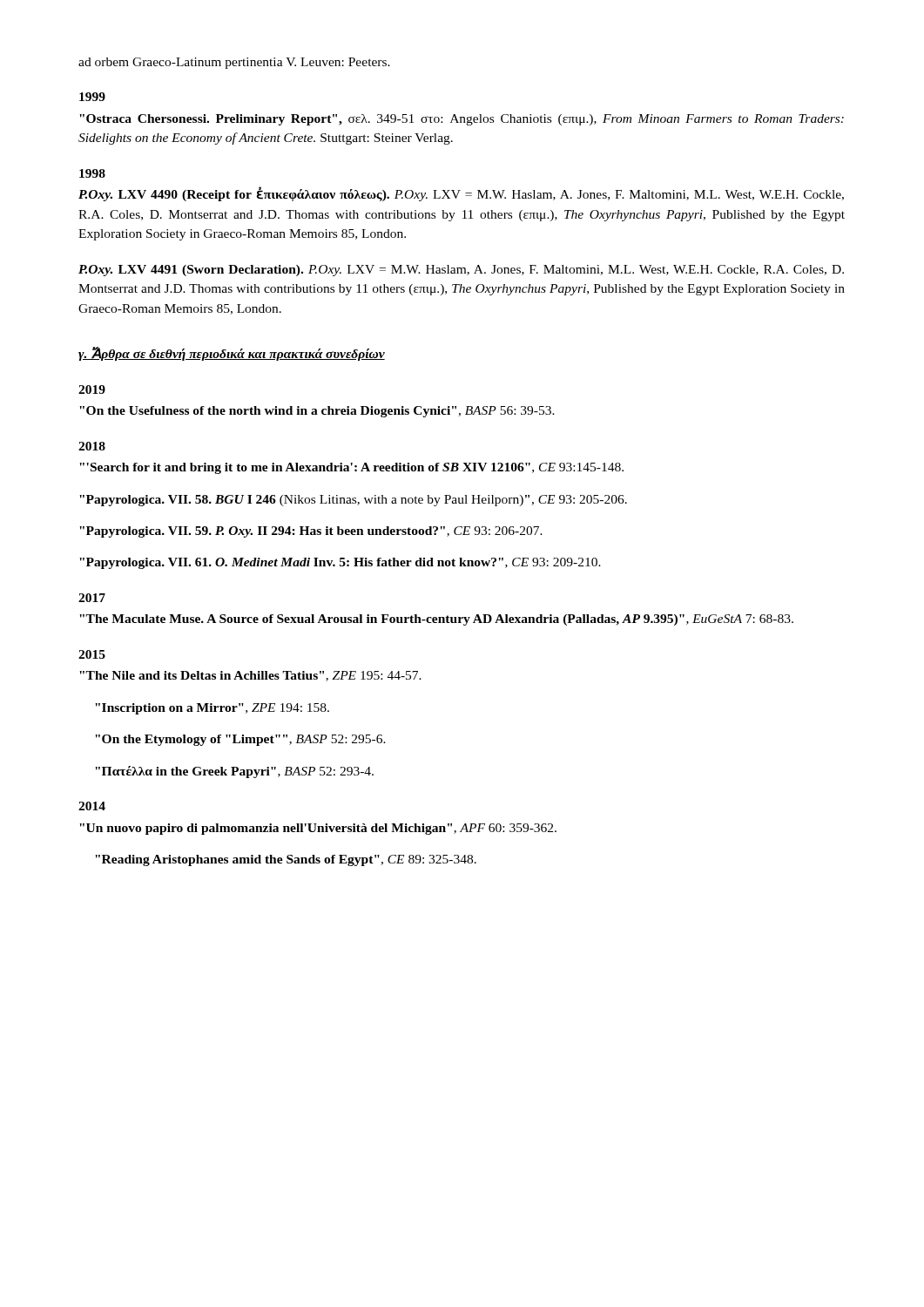The image size is (924, 1307).
Task: Locate the text block that reads ""Inscription on a Mirror","
Action: (x=212, y=707)
